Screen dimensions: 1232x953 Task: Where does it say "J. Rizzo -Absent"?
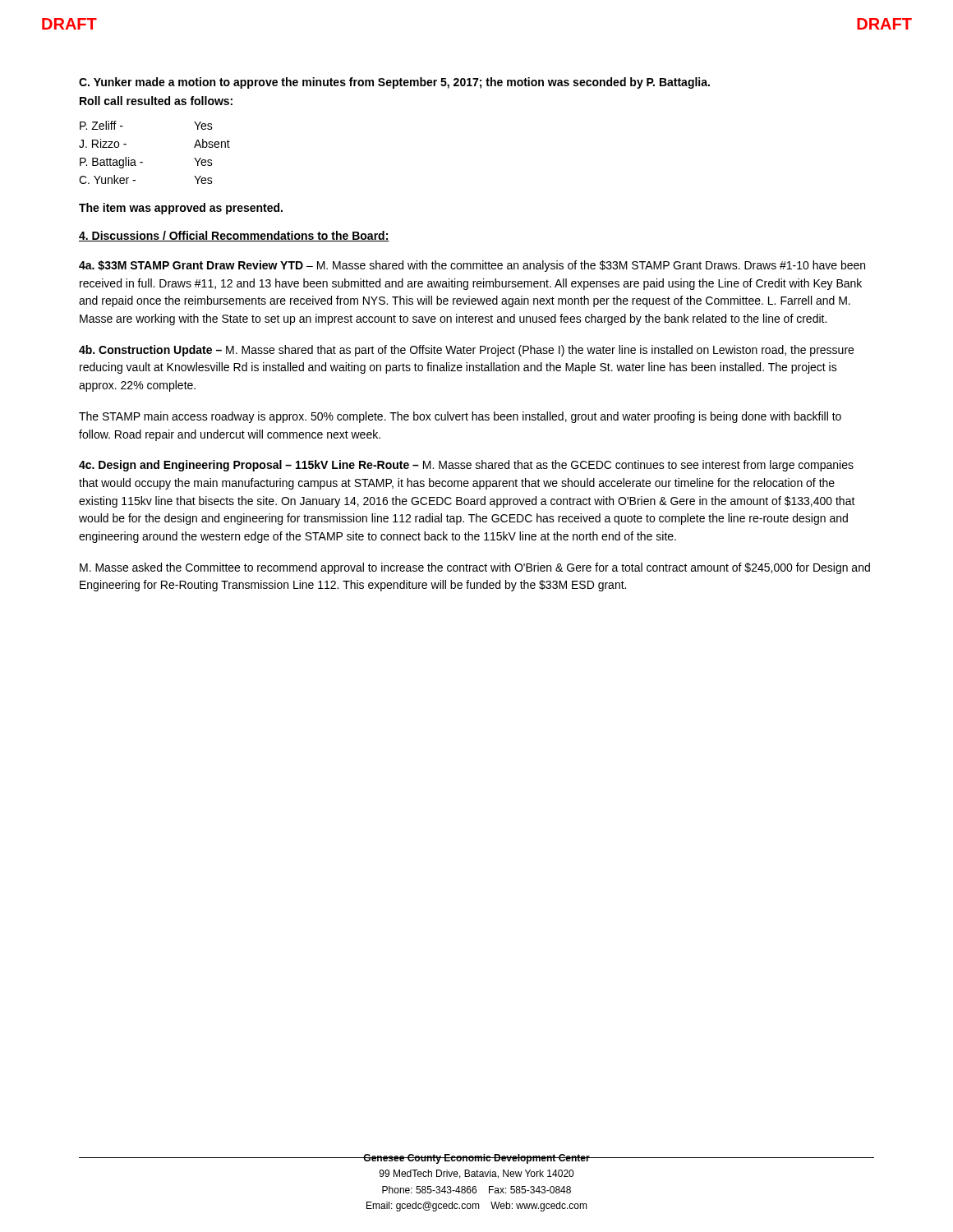pos(101,143)
